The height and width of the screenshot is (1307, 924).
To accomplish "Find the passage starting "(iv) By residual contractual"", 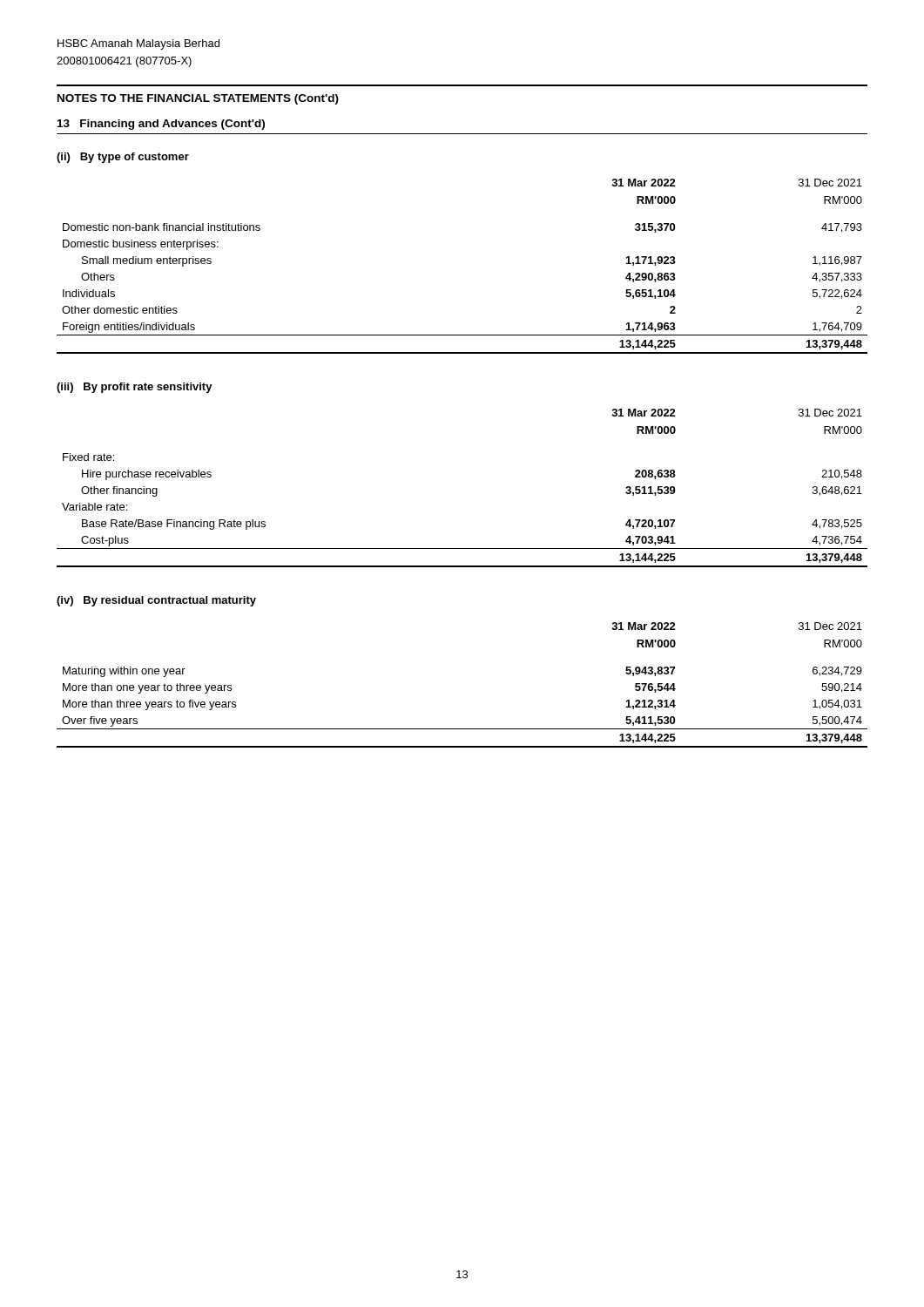I will click(156, 600).
